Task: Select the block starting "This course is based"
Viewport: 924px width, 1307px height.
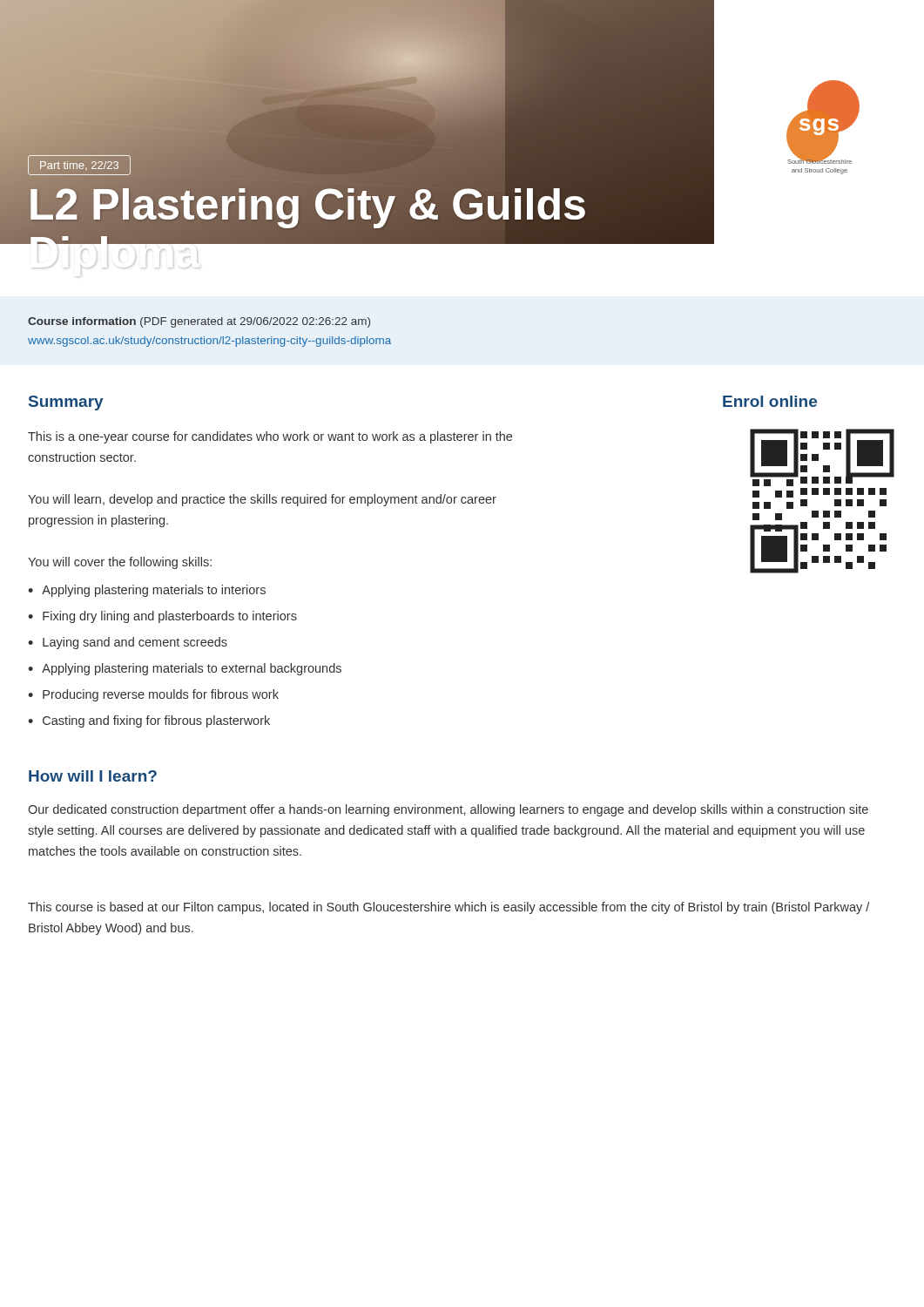Action: click(x=449, y=918)
